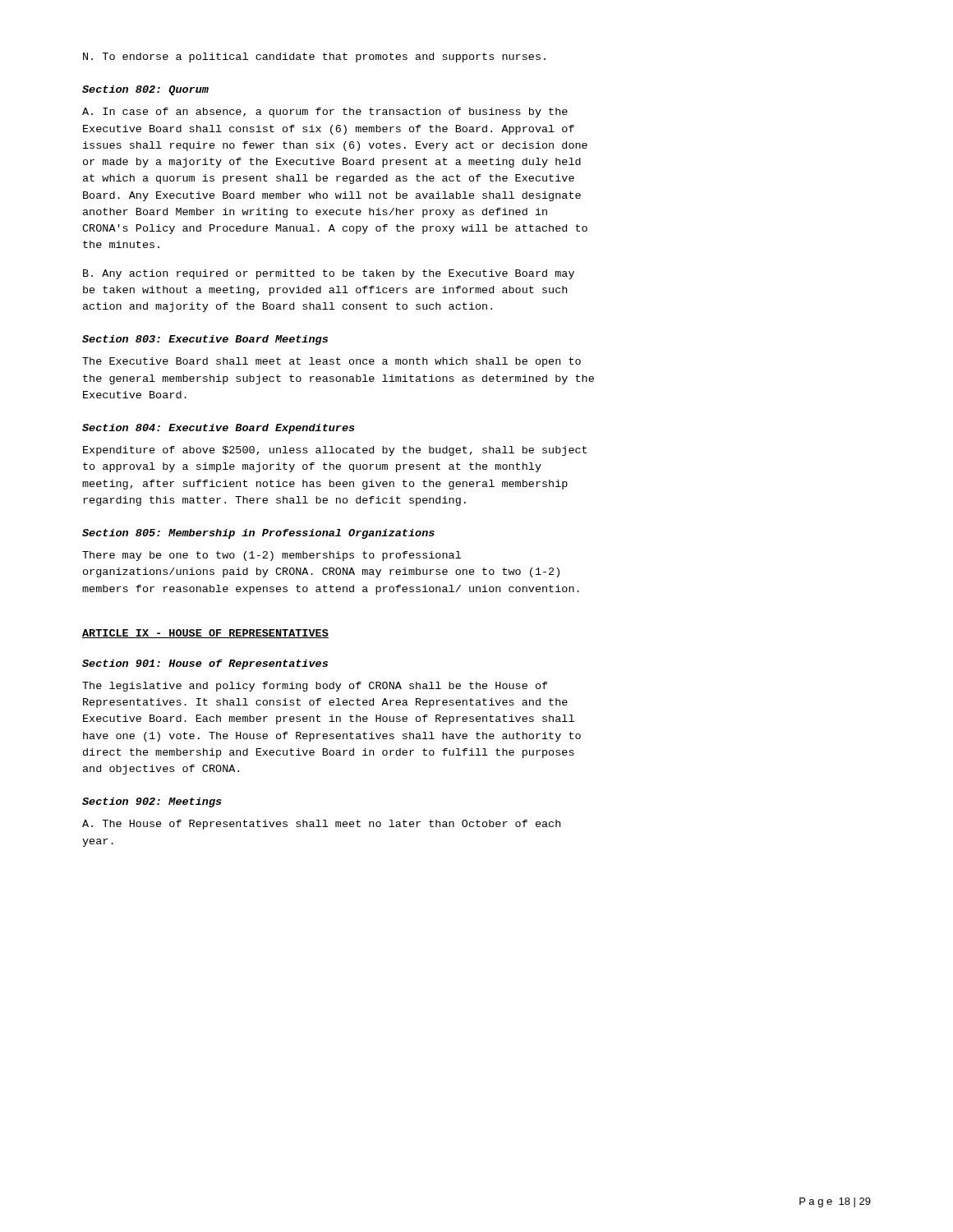Viewport: 953px width, 1232px height.
Task: Find the text block containing "A. The House of Representatives shall meet no"
Action: click(322, 833)
